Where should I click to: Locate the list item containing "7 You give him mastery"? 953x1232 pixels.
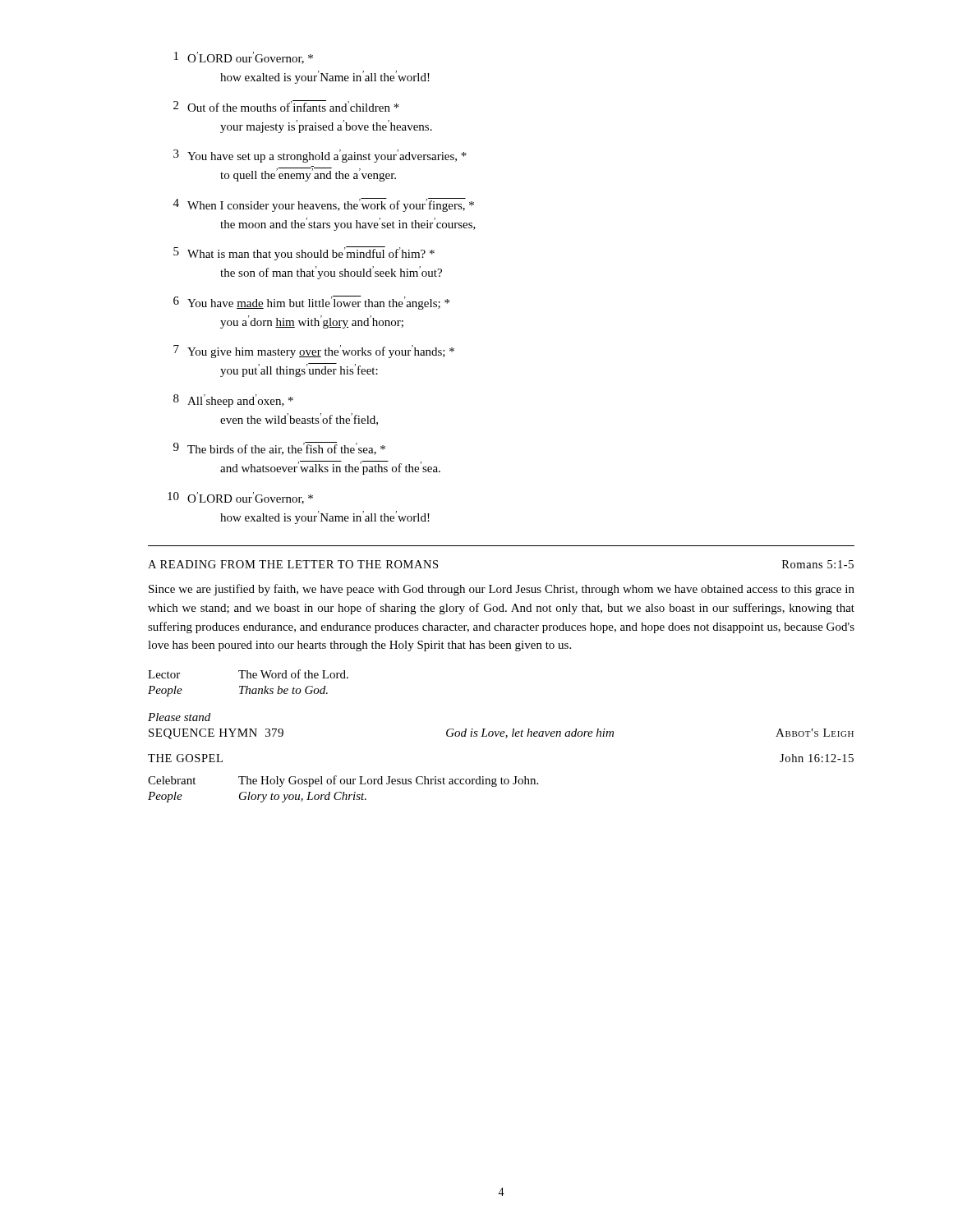[314, 352]
